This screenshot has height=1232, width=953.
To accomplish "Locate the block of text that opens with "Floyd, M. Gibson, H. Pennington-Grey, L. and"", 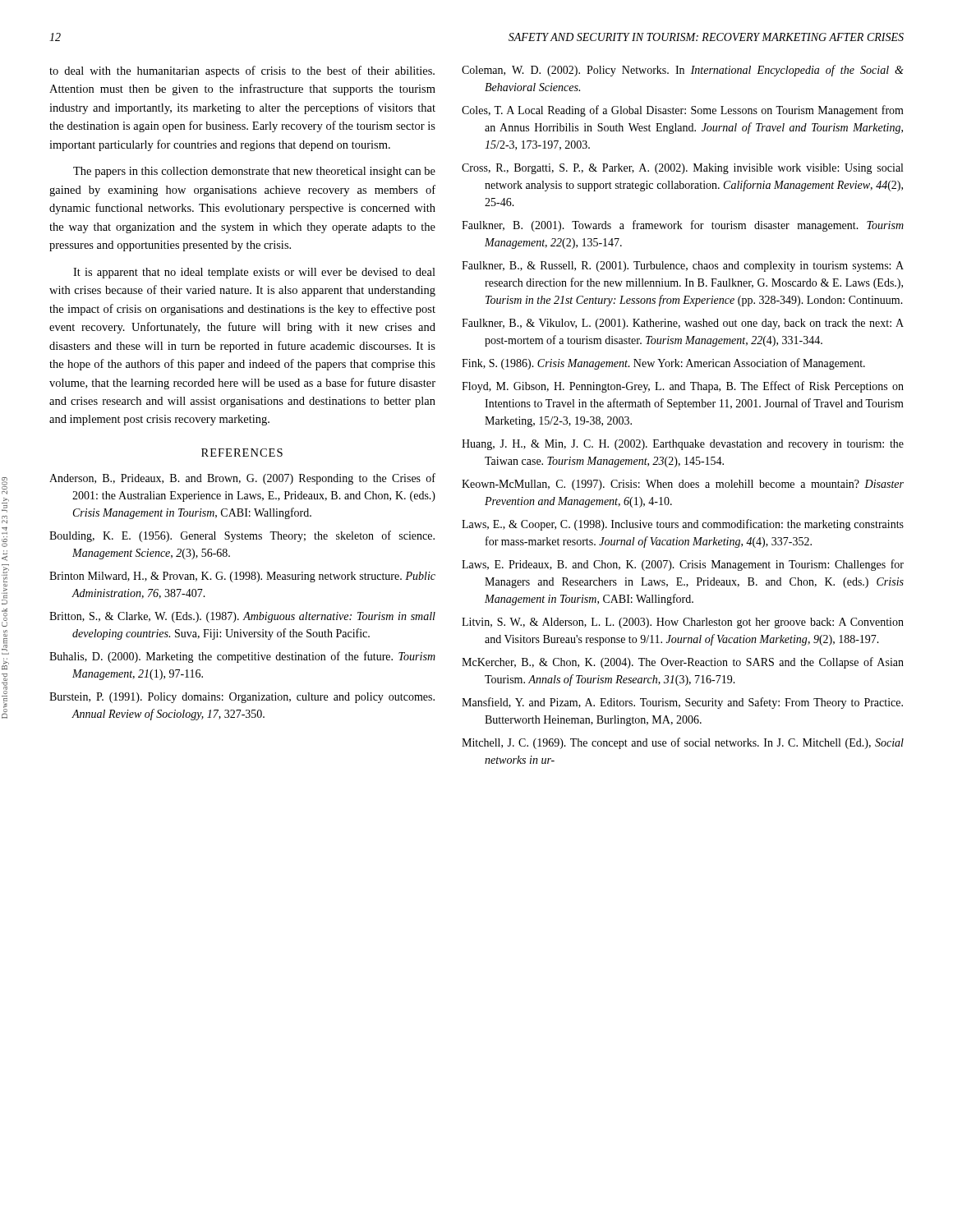I will [683, 404].
